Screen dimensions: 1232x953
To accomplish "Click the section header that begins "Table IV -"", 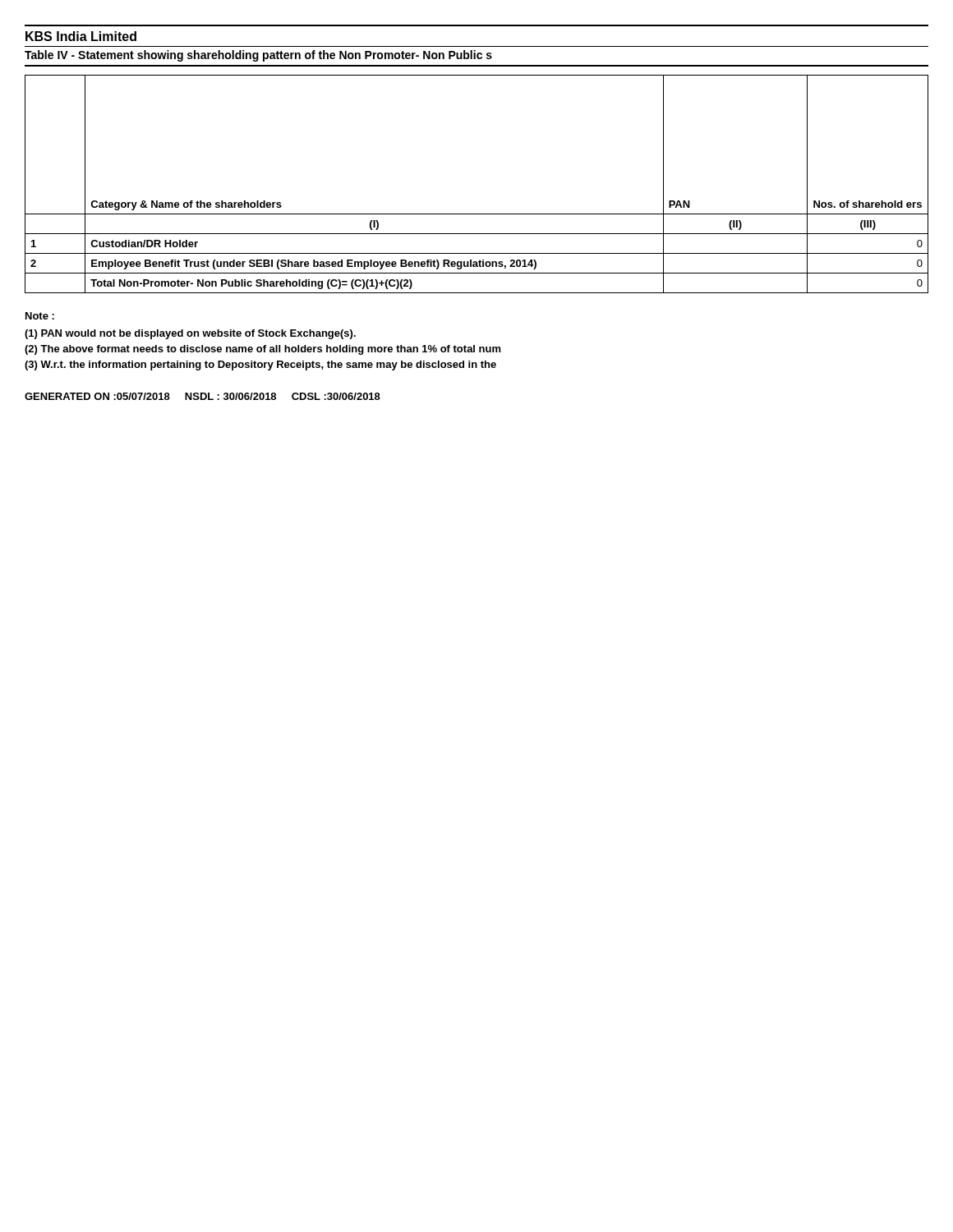I will (258, 55).
